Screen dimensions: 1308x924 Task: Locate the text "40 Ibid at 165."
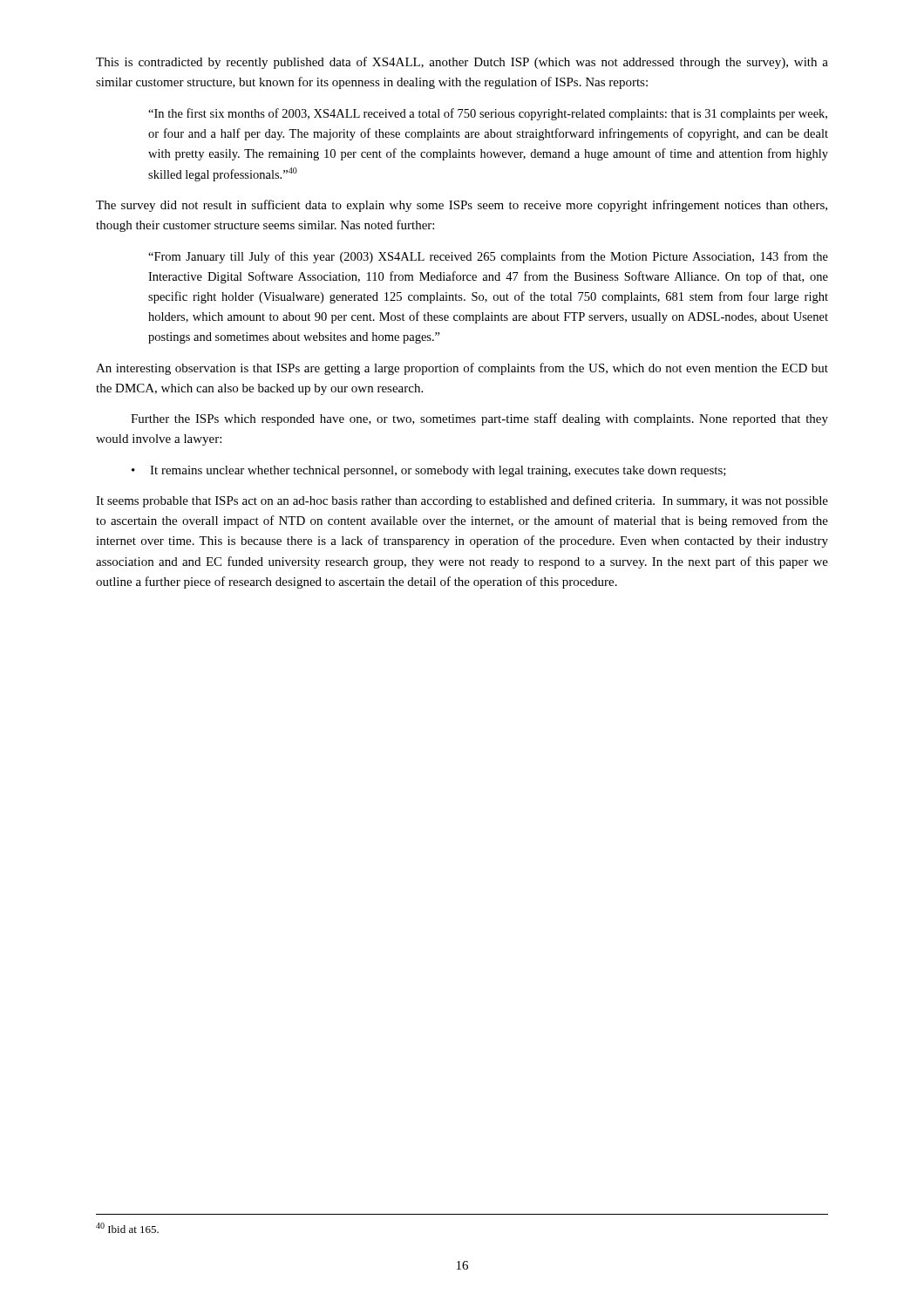(x=128, y=1228)
